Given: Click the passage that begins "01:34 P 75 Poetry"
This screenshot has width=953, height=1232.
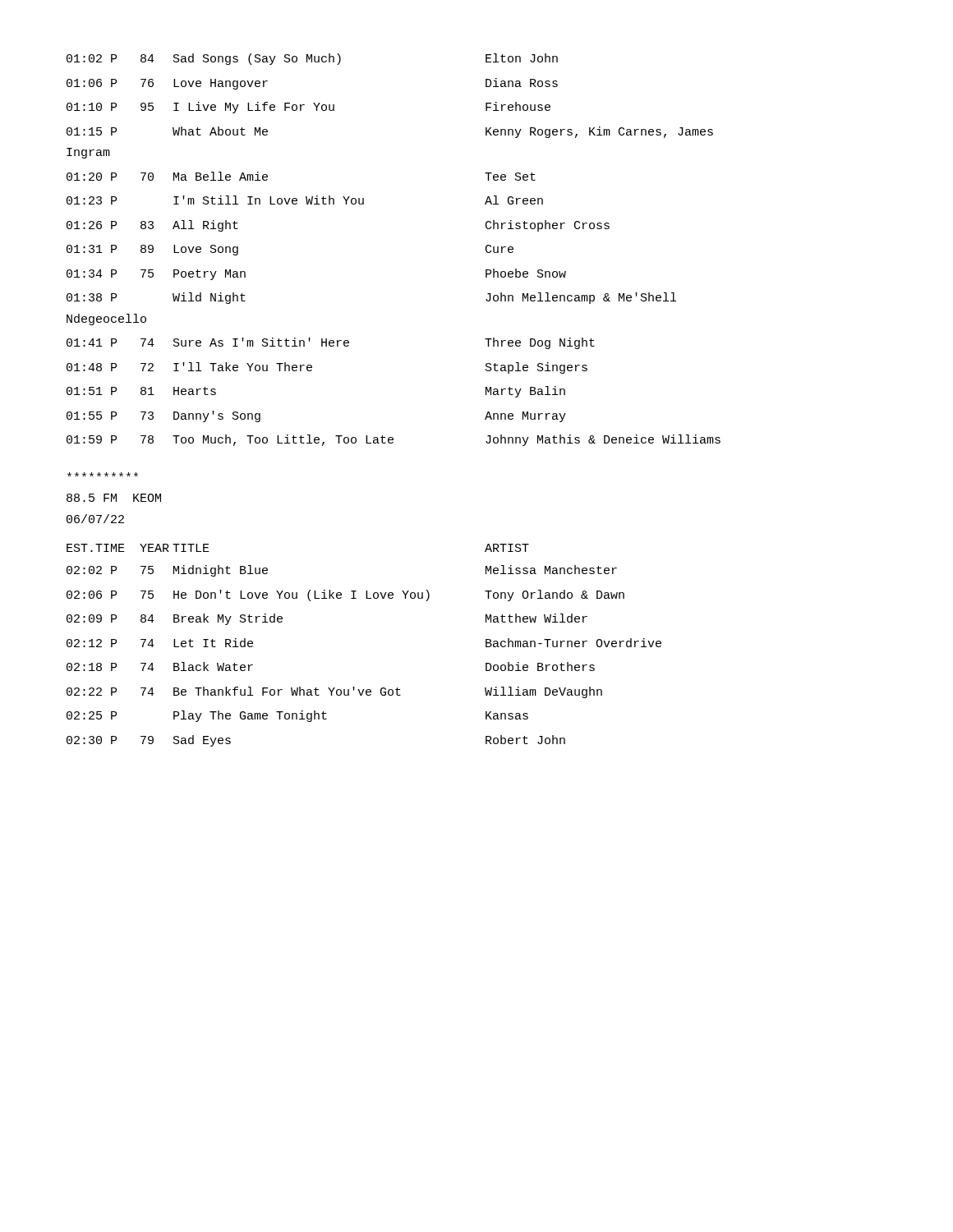Looking at the screenshot, I should (x=476, y=274).
